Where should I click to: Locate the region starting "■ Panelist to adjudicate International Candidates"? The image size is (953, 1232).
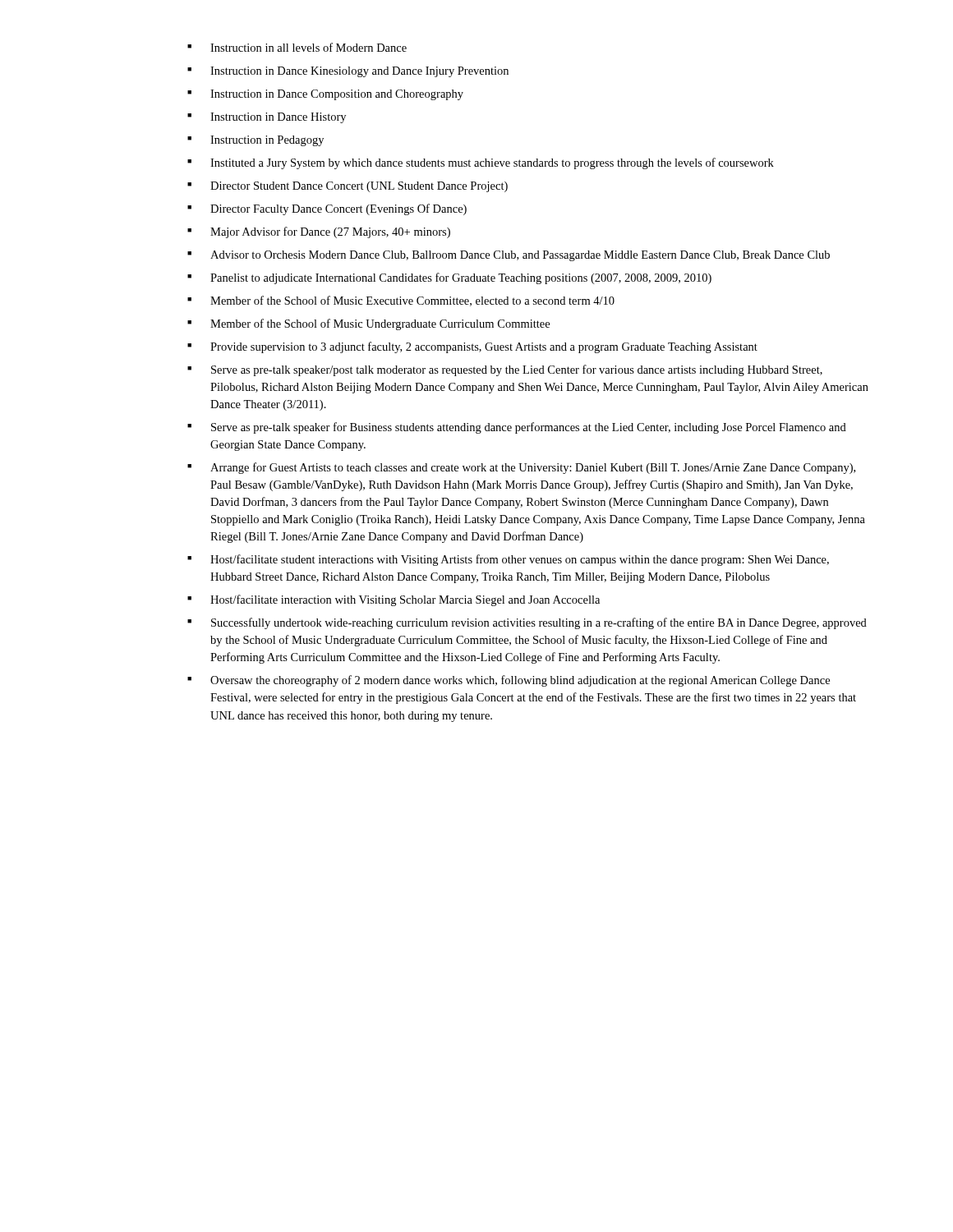click(x=529, y=278)
